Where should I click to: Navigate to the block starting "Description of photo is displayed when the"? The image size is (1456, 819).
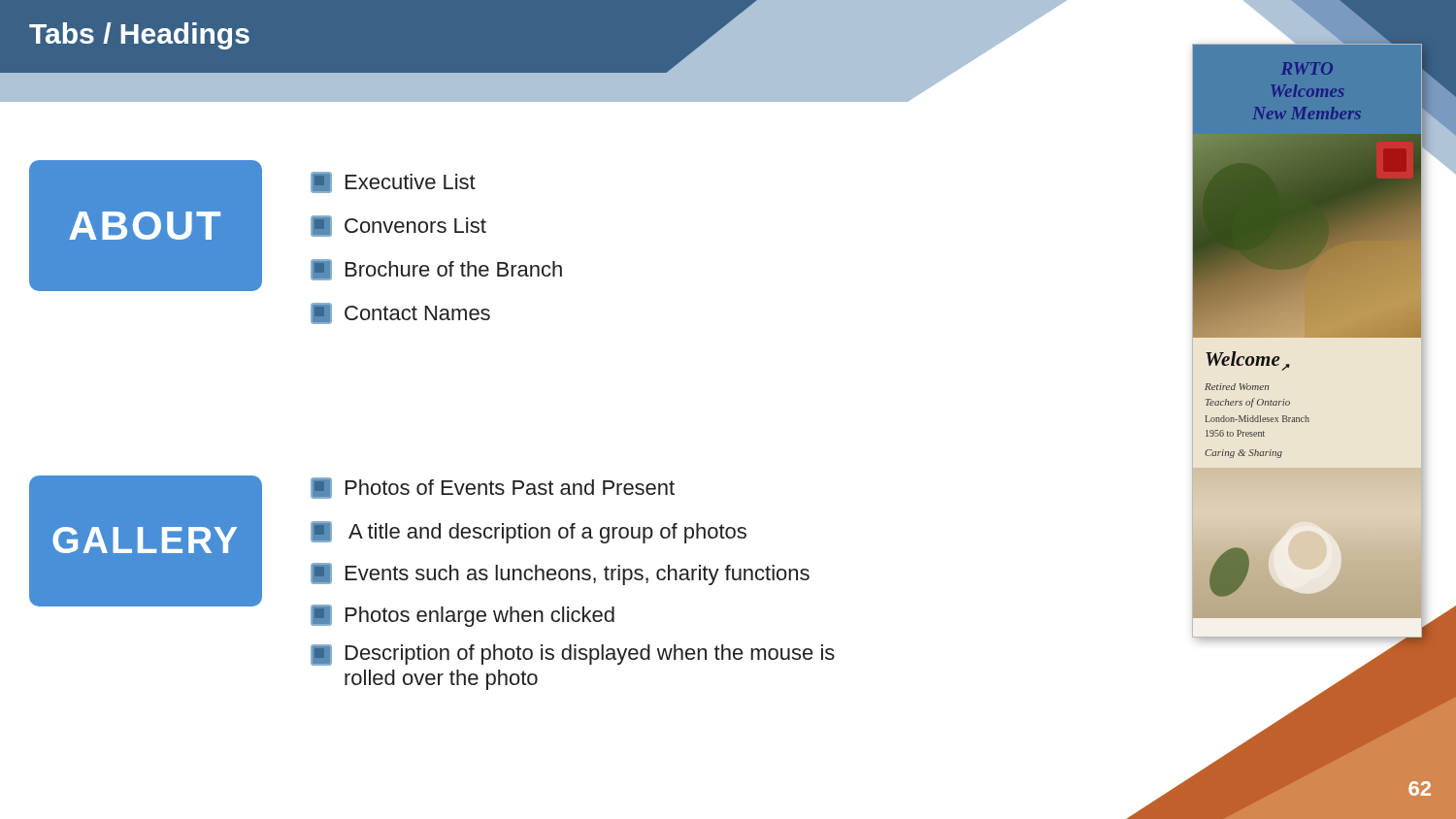(573, 666)
